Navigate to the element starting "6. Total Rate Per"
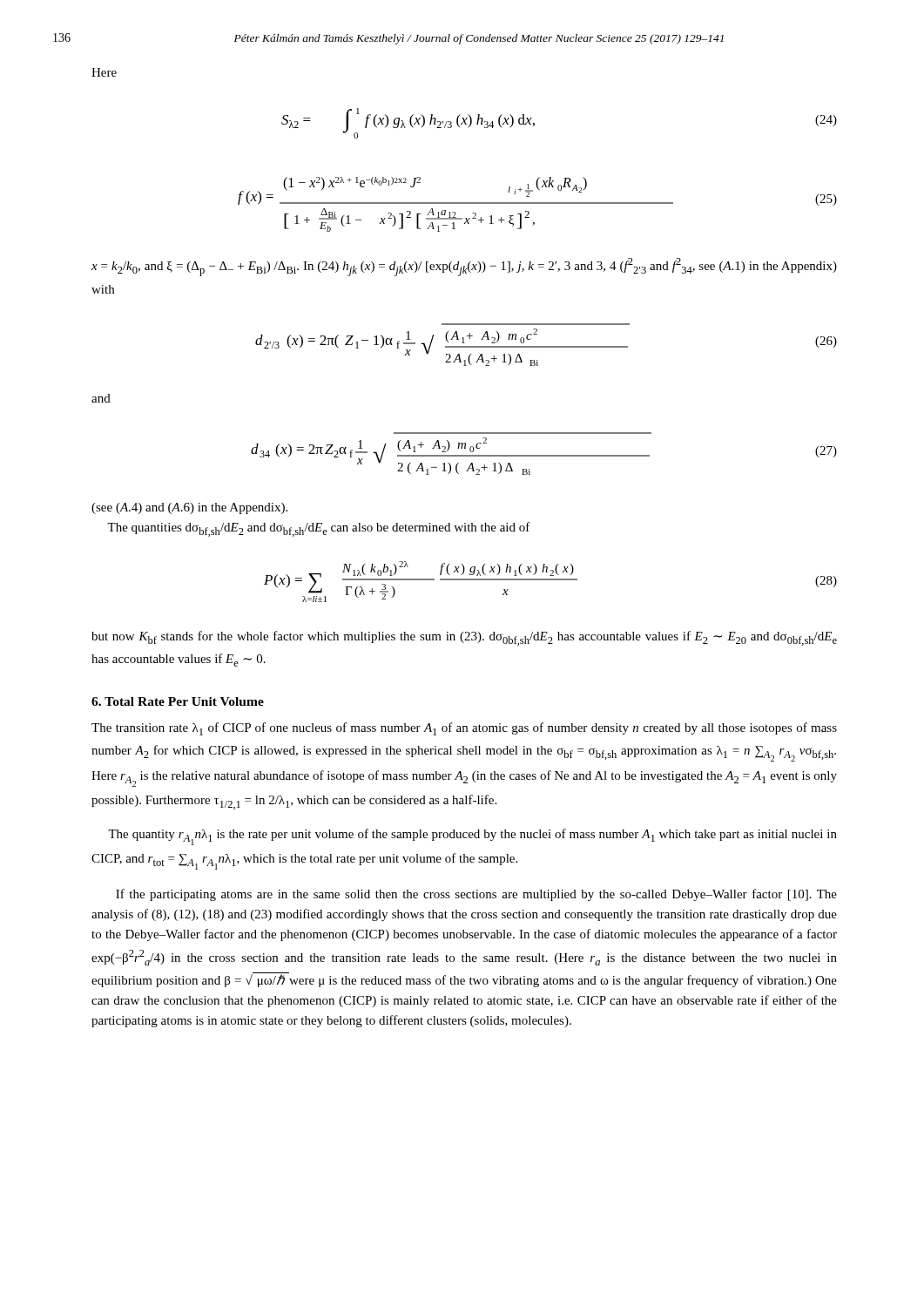This screenshot has height=1307, width=924. pos(178,701)
